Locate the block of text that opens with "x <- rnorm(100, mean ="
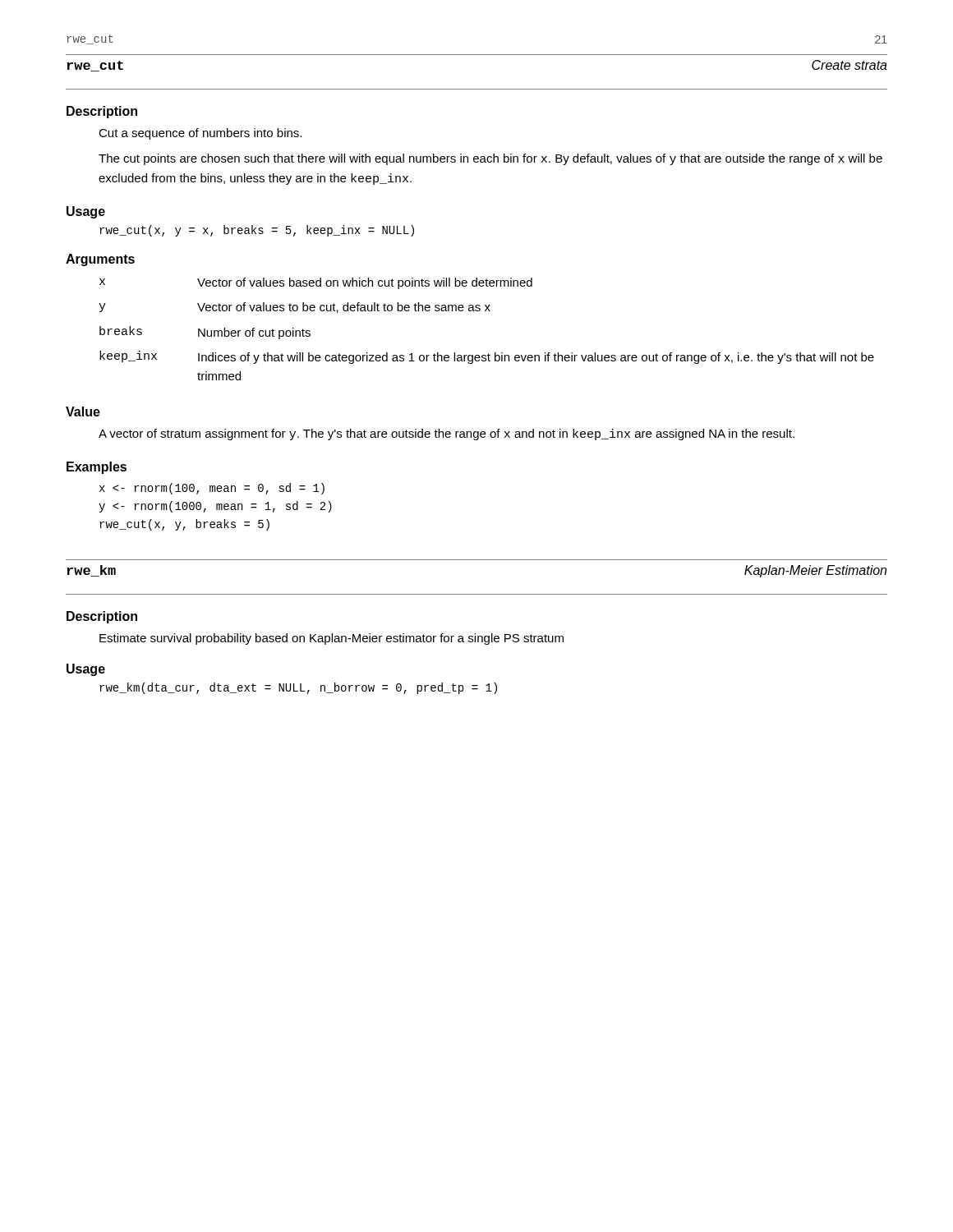This screenshot has height=1232, width=953. [x=216, y=507]
